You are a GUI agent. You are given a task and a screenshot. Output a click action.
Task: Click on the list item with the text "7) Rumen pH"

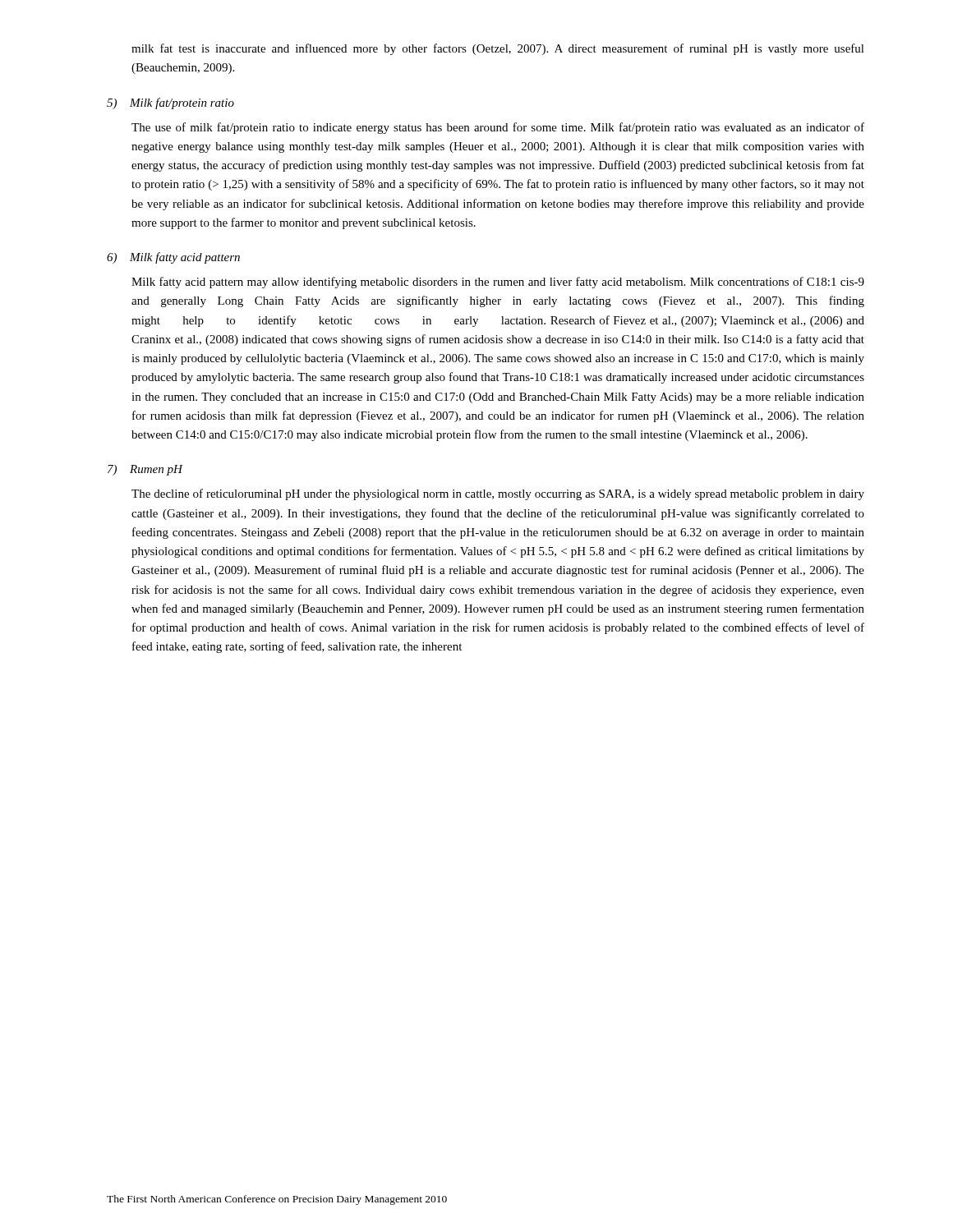145,470
